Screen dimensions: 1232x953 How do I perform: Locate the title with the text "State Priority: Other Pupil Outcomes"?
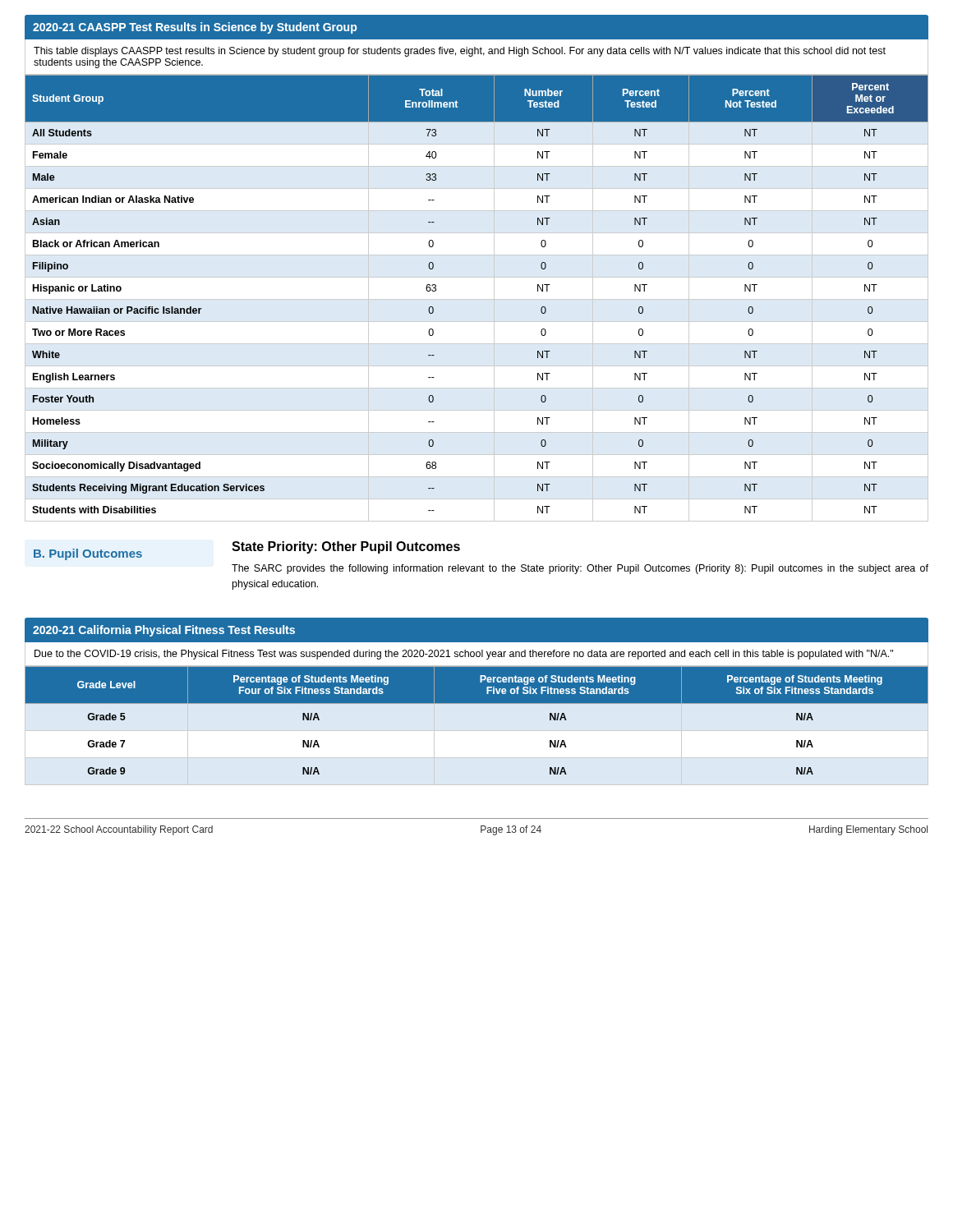pos(346,547)
